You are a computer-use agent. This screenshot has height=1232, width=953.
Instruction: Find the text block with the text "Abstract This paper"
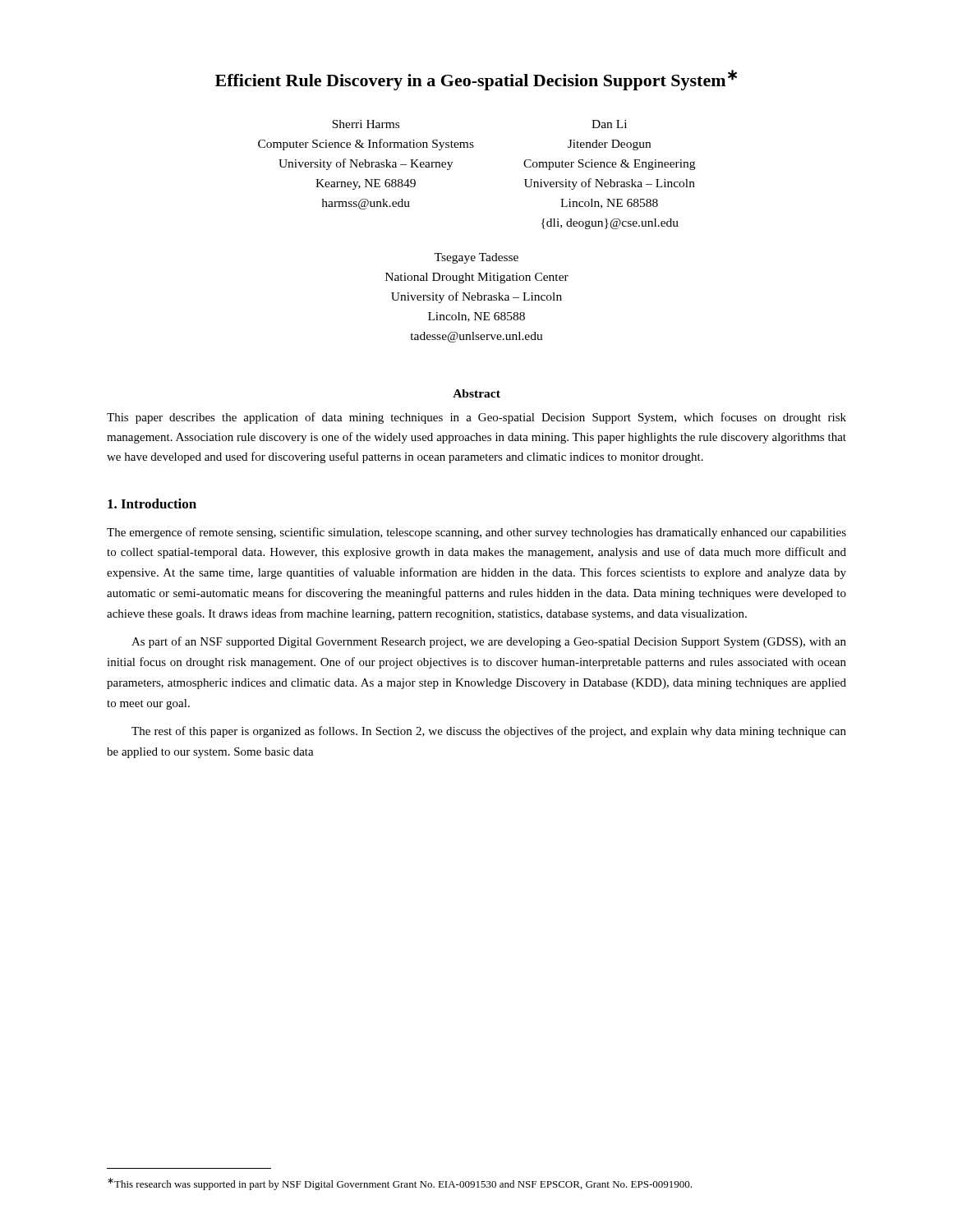pos(476,426)
